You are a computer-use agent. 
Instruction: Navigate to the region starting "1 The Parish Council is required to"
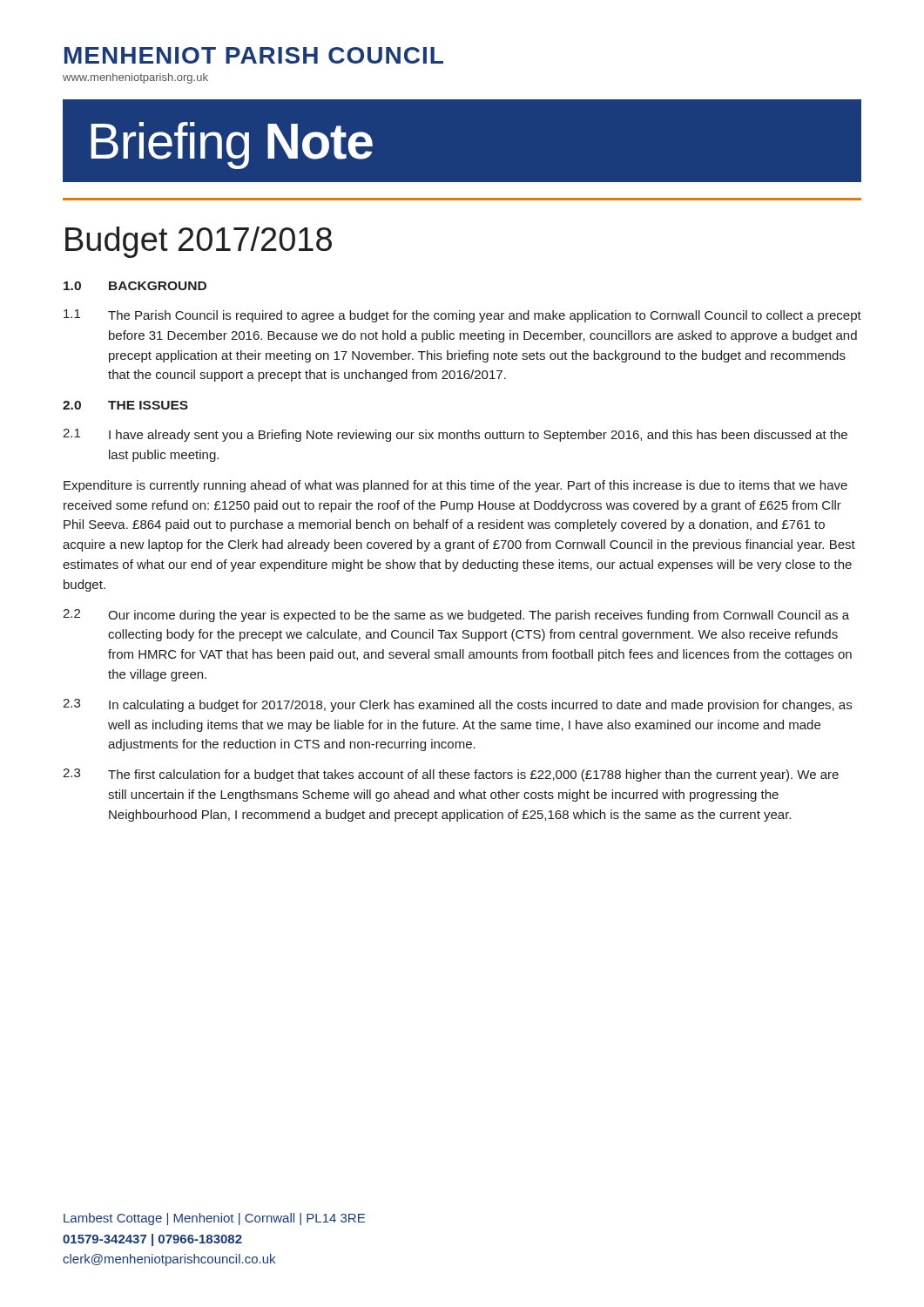pos(462,346)
